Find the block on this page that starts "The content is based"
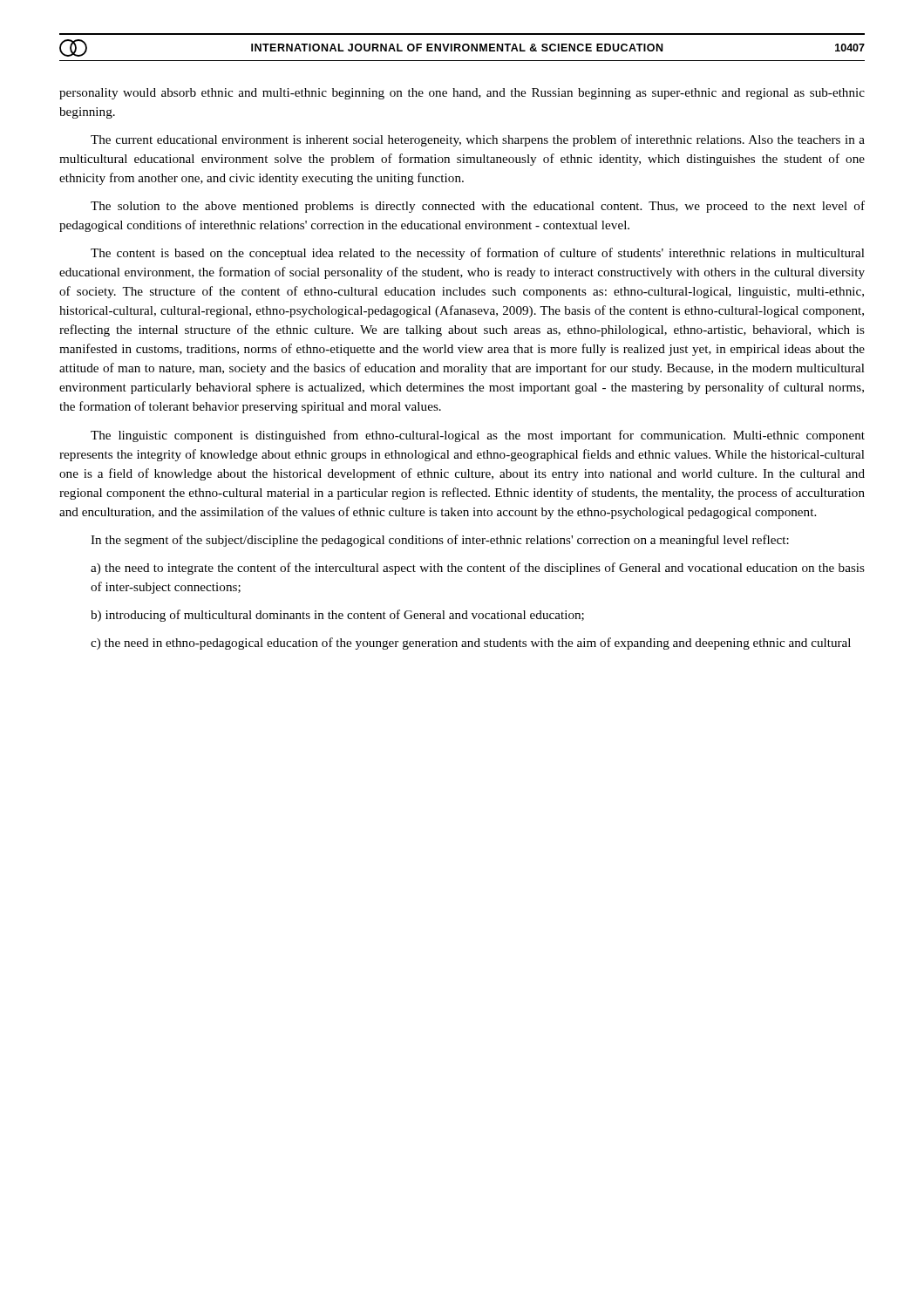The width and height of the screenshot is (924, 1308). (462, 330)
